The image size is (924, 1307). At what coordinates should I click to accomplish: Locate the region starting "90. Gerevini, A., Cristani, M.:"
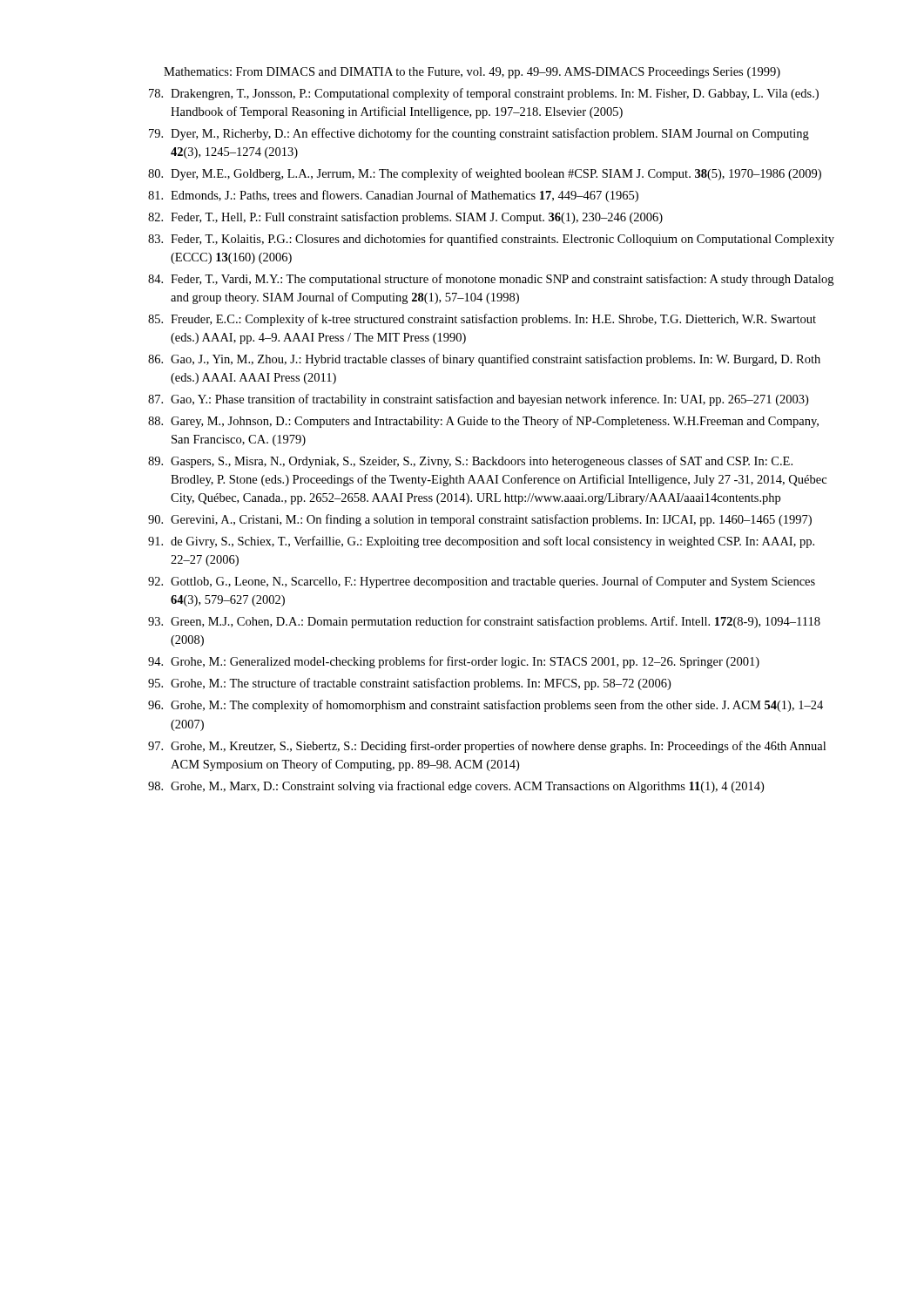point(483,520)
